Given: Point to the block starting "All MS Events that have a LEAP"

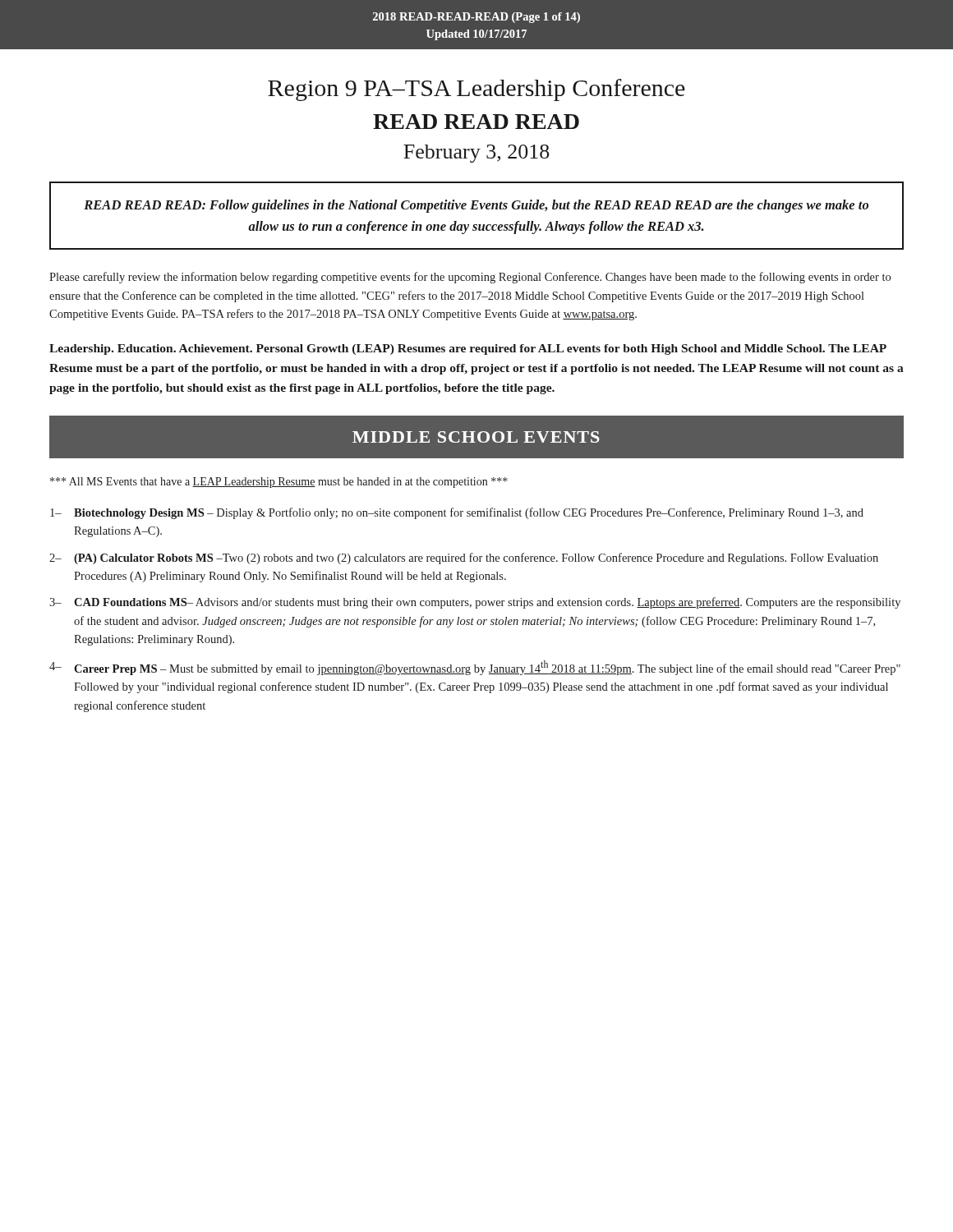Looking at the screenshot, I should point(279,481).
